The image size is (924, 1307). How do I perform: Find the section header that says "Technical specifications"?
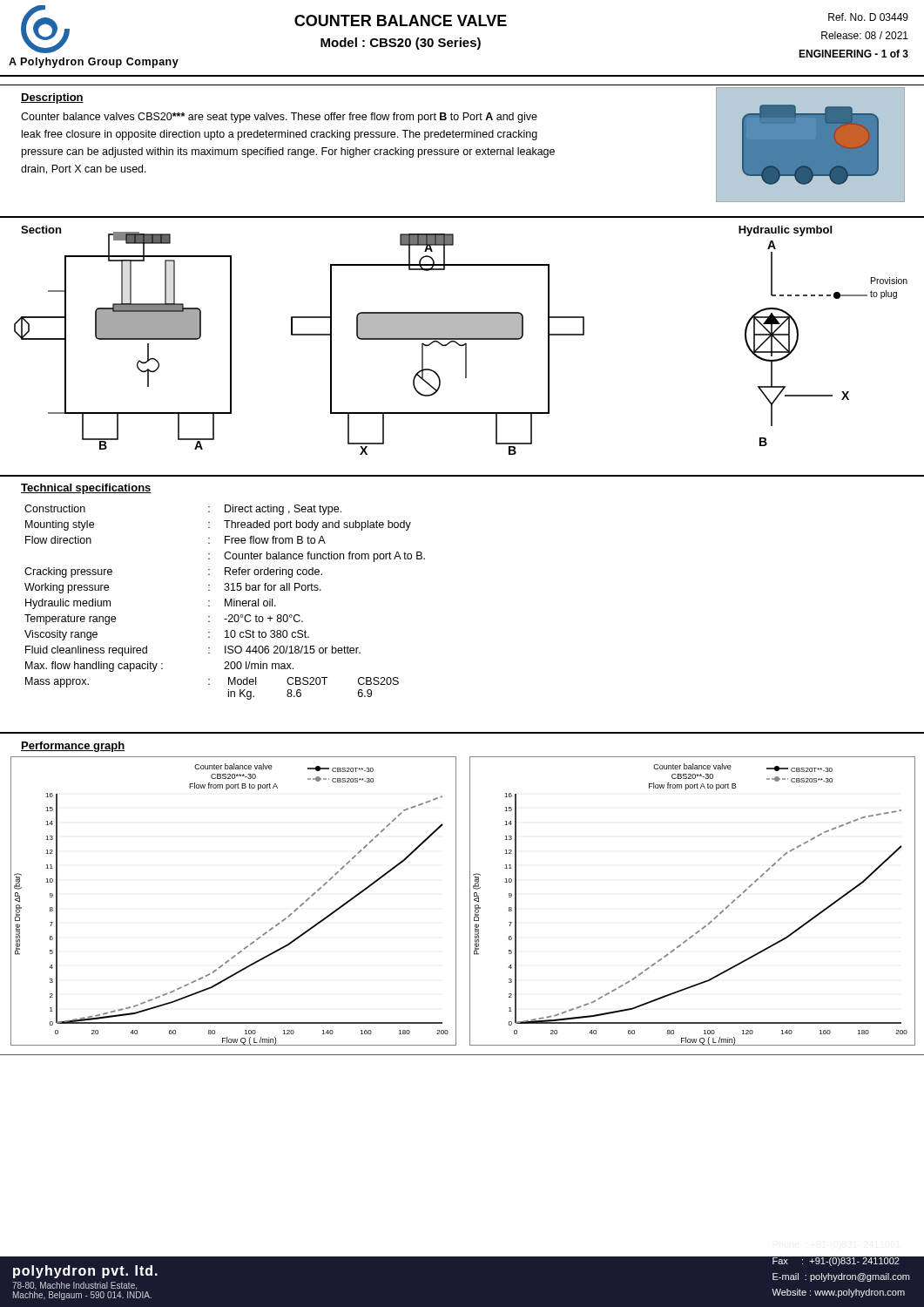click(x=86, y=488)
